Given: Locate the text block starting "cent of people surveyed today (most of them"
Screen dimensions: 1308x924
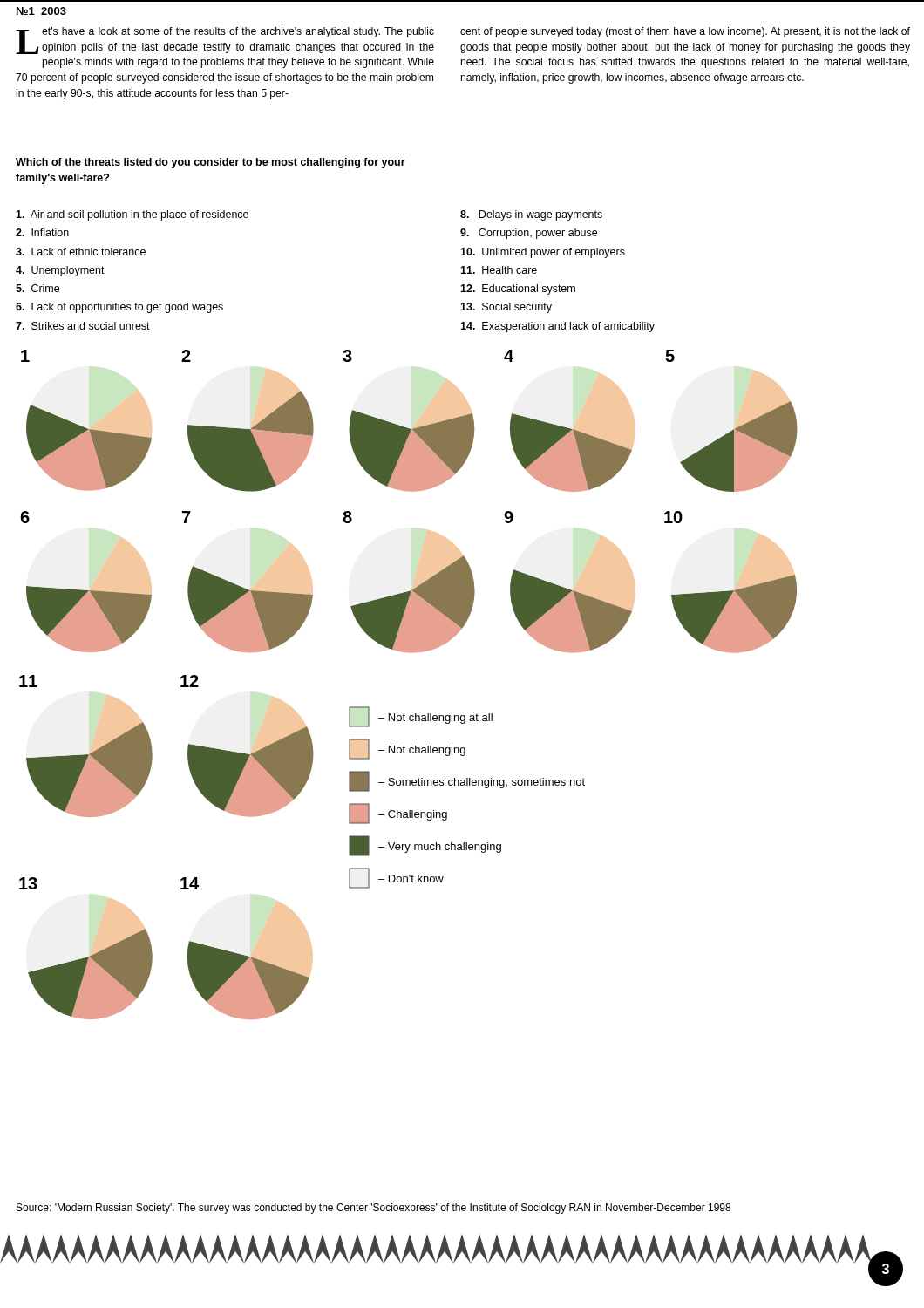Looking at the screenshot, I should tap(685, 54).
